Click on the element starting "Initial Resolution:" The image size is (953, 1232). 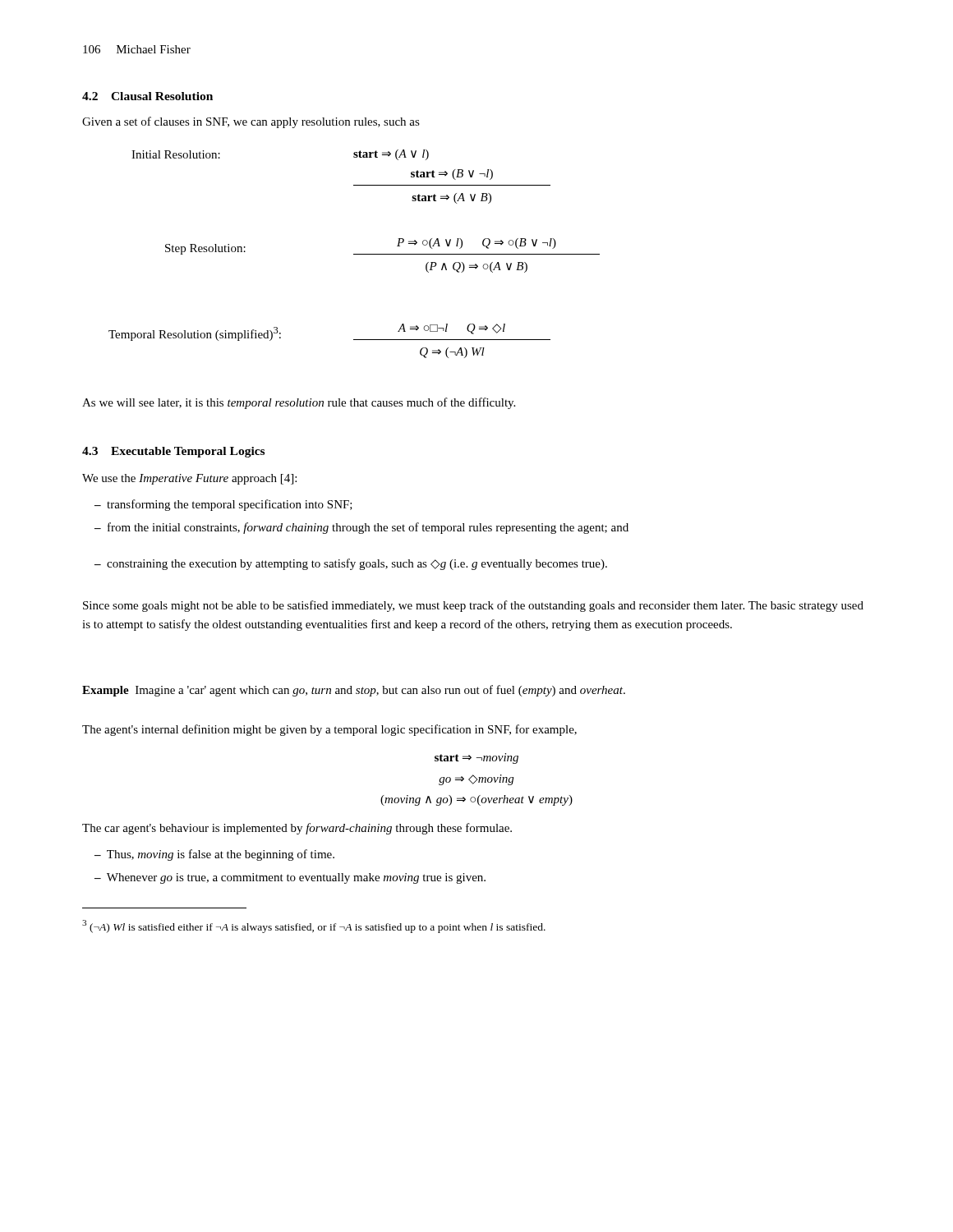point(176,154)
